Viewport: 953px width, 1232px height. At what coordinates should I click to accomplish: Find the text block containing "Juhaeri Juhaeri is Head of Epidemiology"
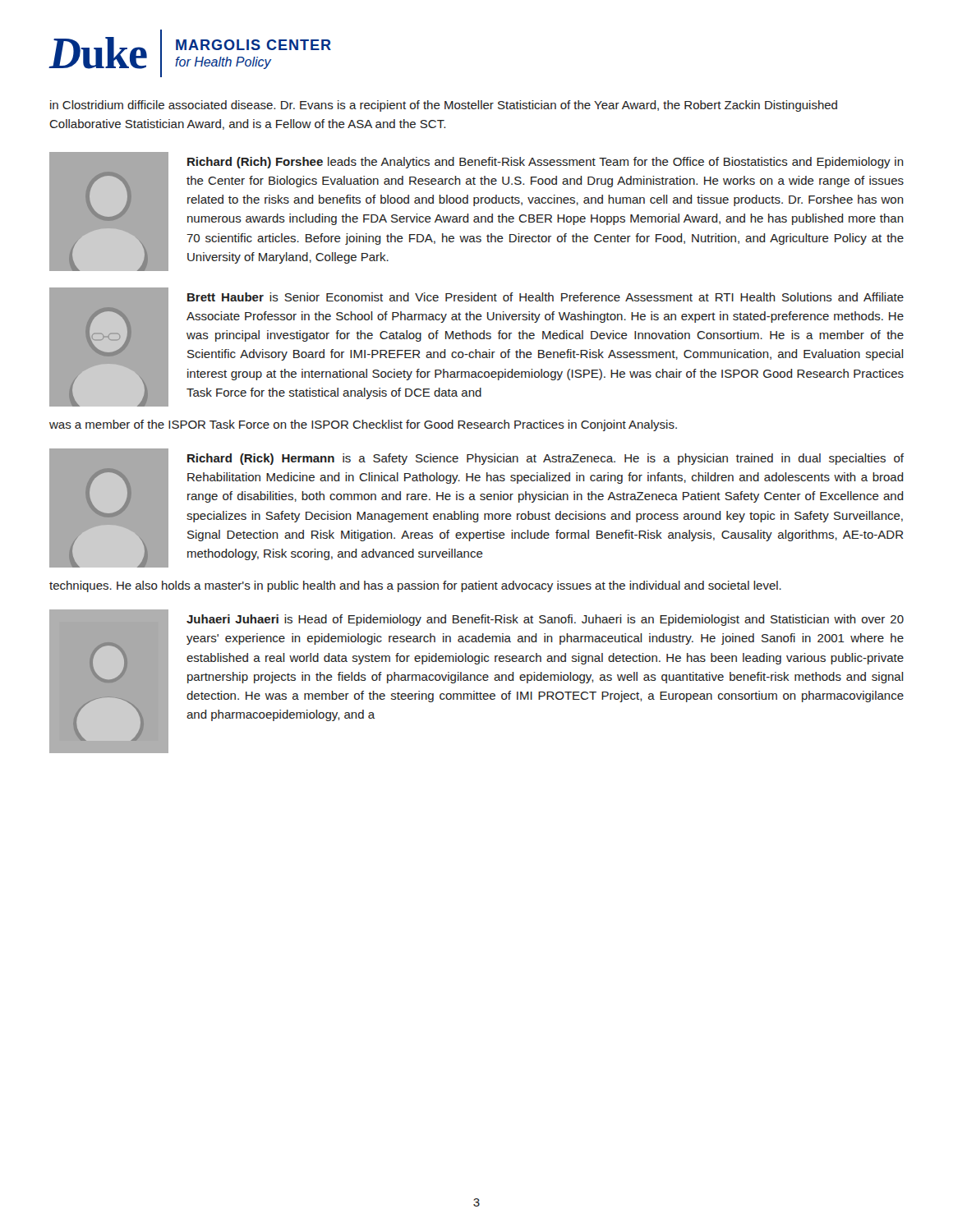545,667
